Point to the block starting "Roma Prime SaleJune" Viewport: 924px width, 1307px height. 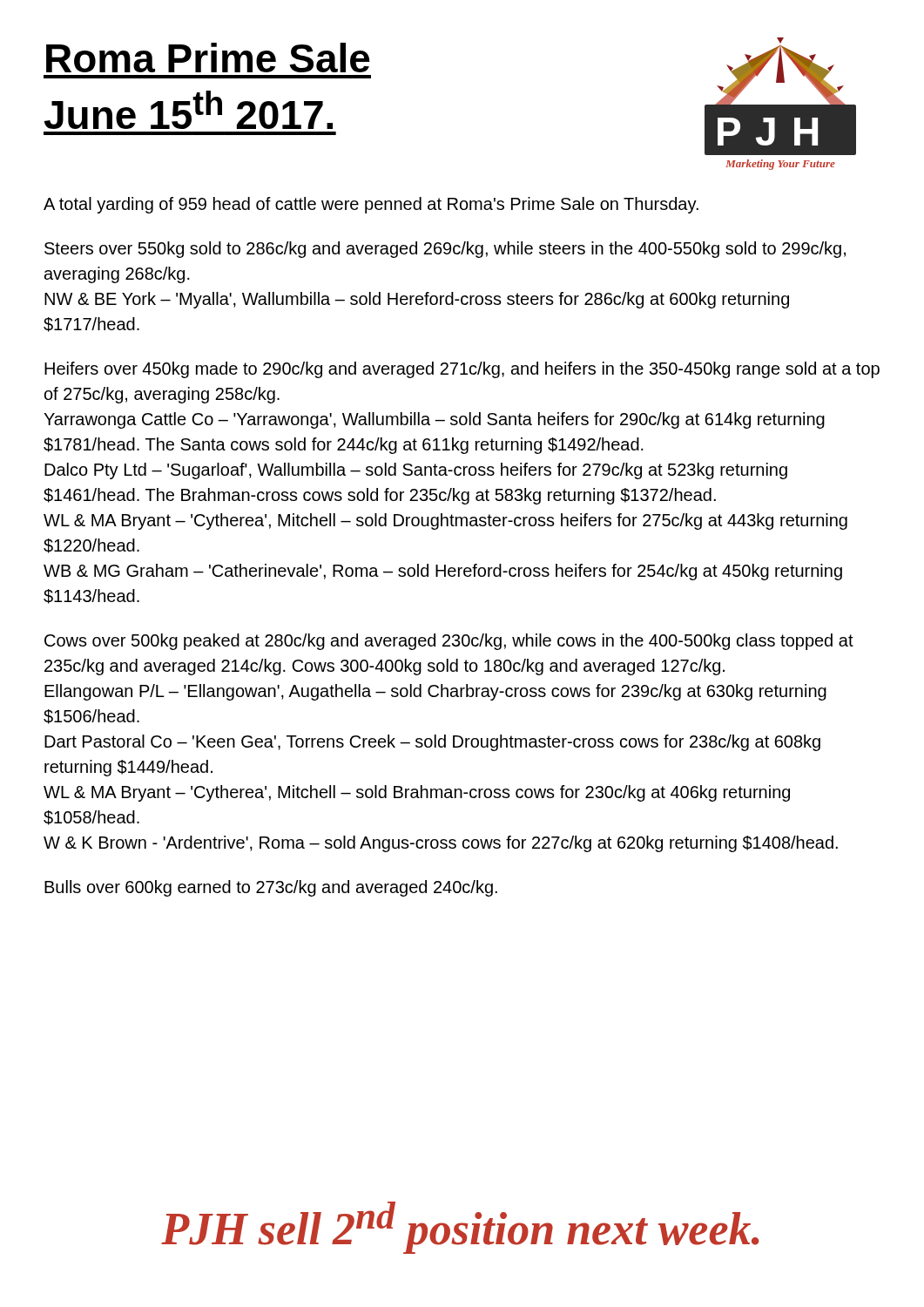(207, 87)
